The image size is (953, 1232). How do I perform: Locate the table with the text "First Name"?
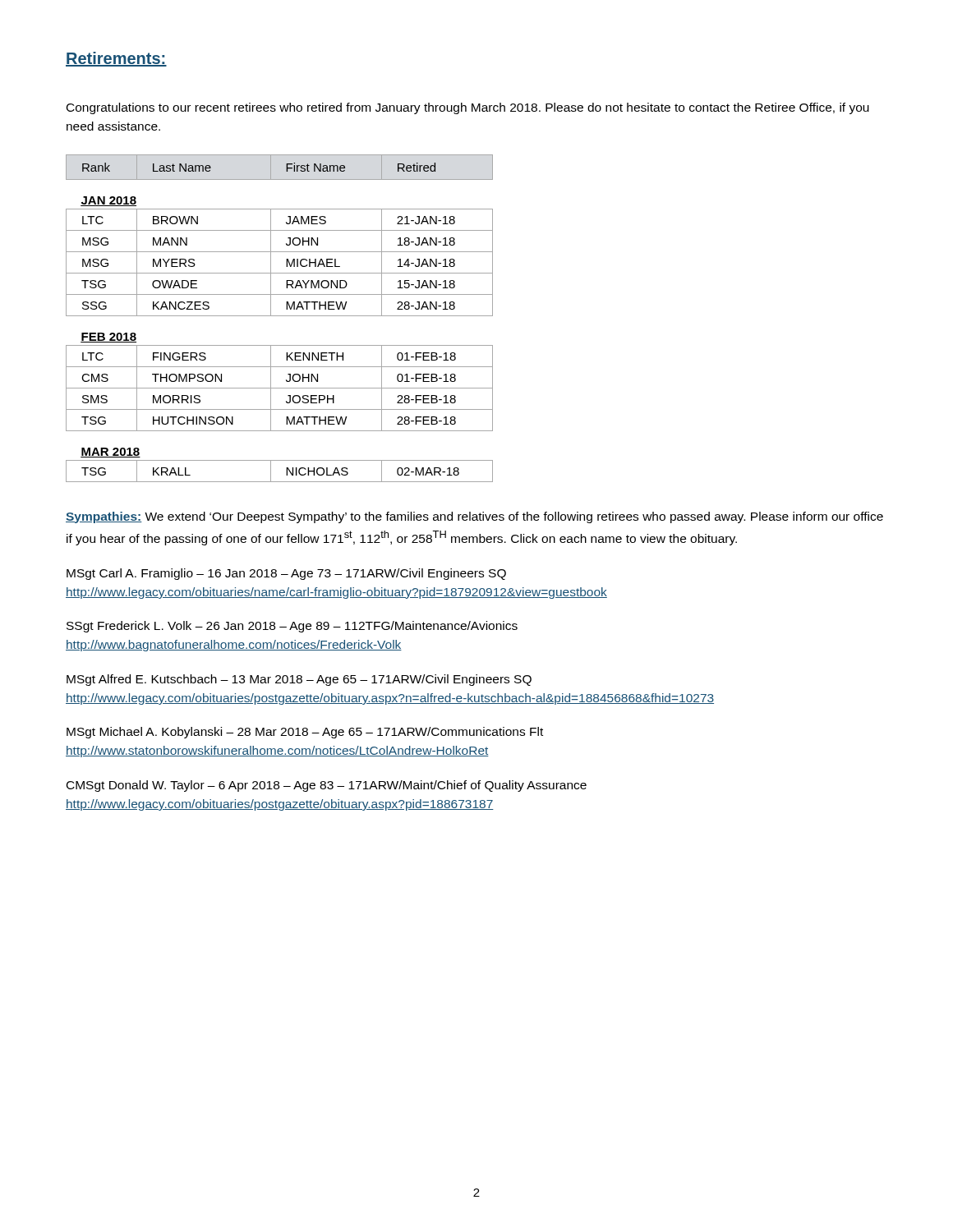(x=476, y=318)
